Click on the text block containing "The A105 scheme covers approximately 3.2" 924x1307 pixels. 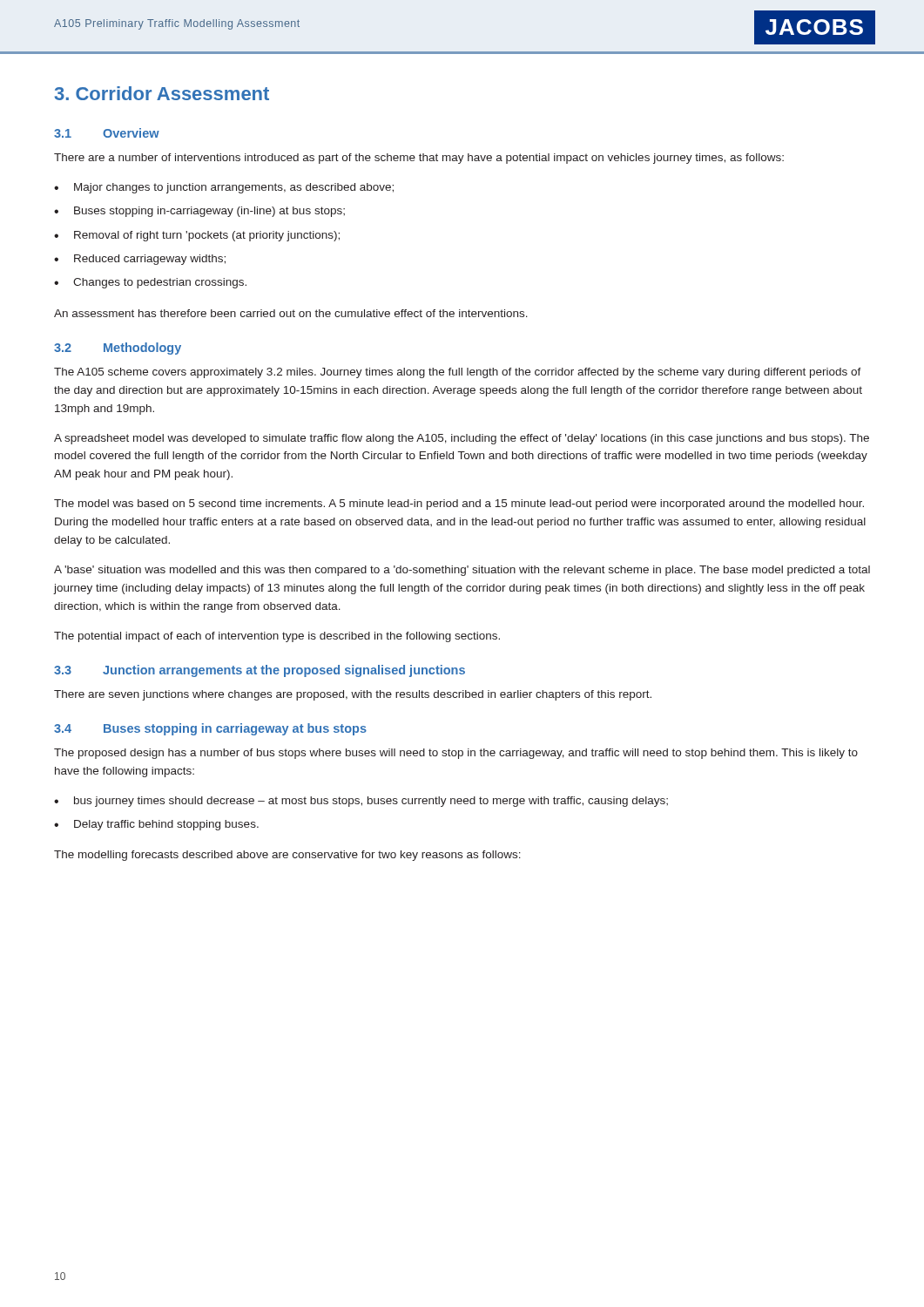(x=463, y=391)
